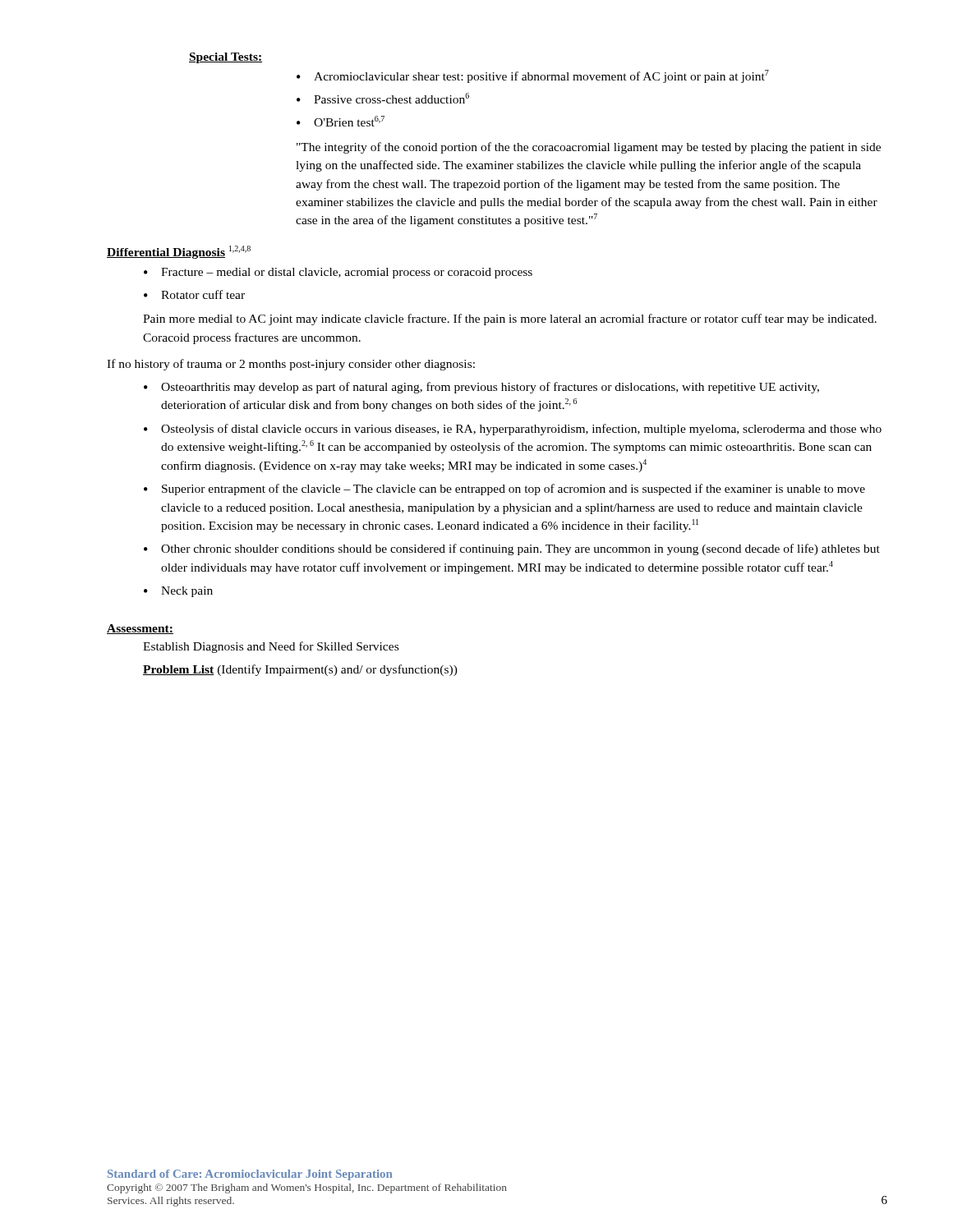Find the passage starting "• Osteolysis of distal clavicle occurs in various"
This screenshot has width=953, height=1232.
click(515, 447)
